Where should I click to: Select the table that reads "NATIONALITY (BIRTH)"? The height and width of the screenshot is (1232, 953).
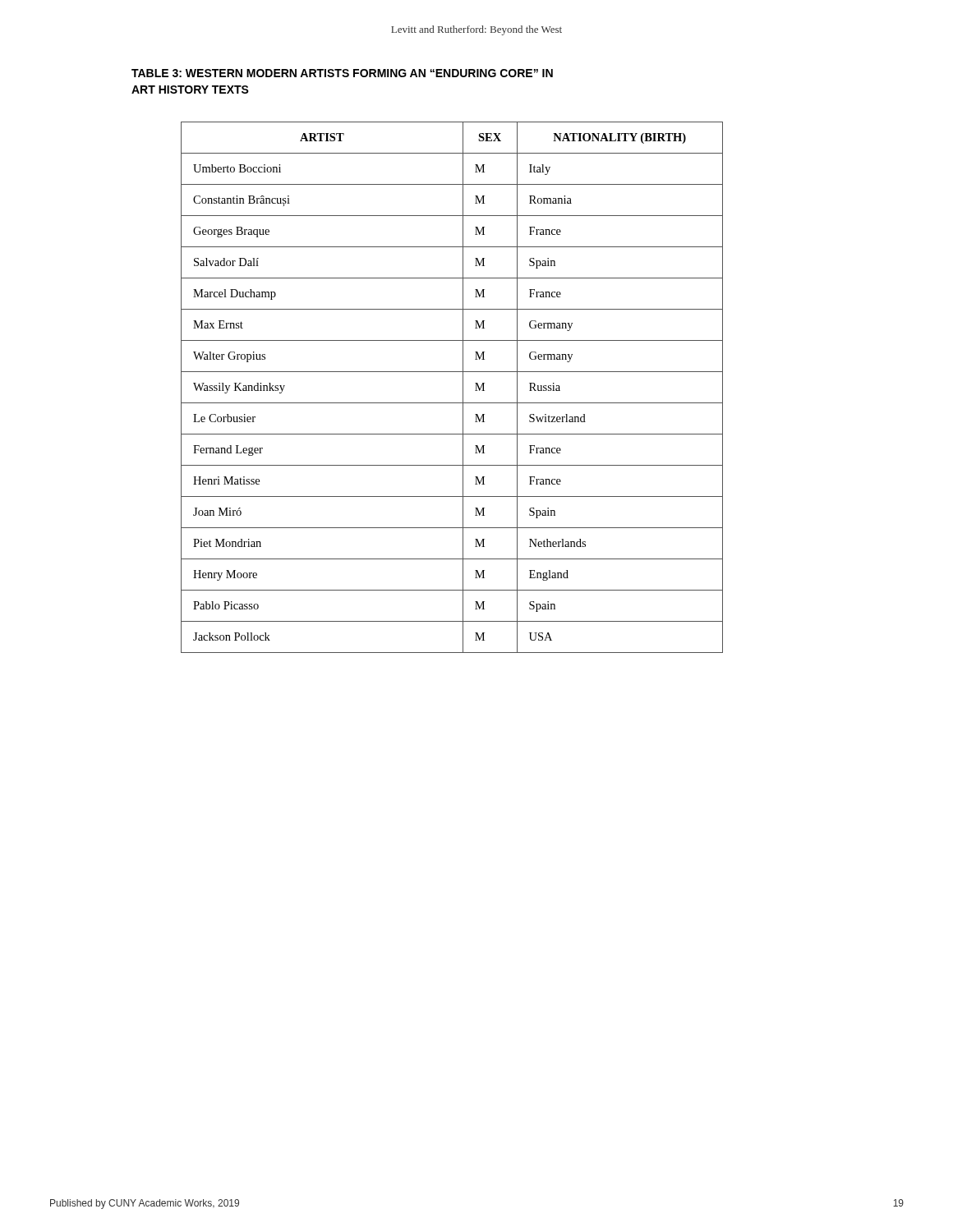[452, 387]
